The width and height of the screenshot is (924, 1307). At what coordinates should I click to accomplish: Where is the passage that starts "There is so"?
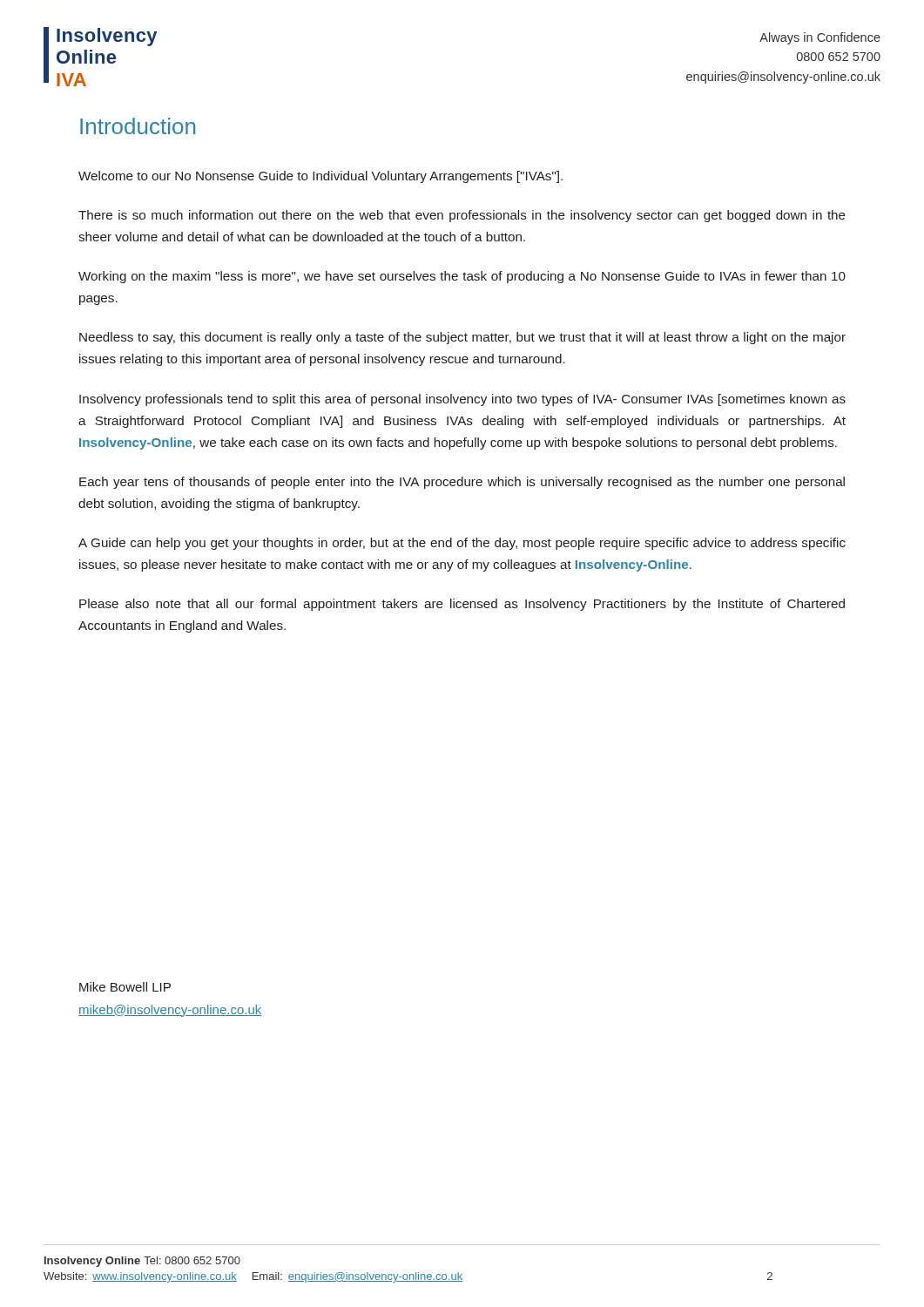462,226
